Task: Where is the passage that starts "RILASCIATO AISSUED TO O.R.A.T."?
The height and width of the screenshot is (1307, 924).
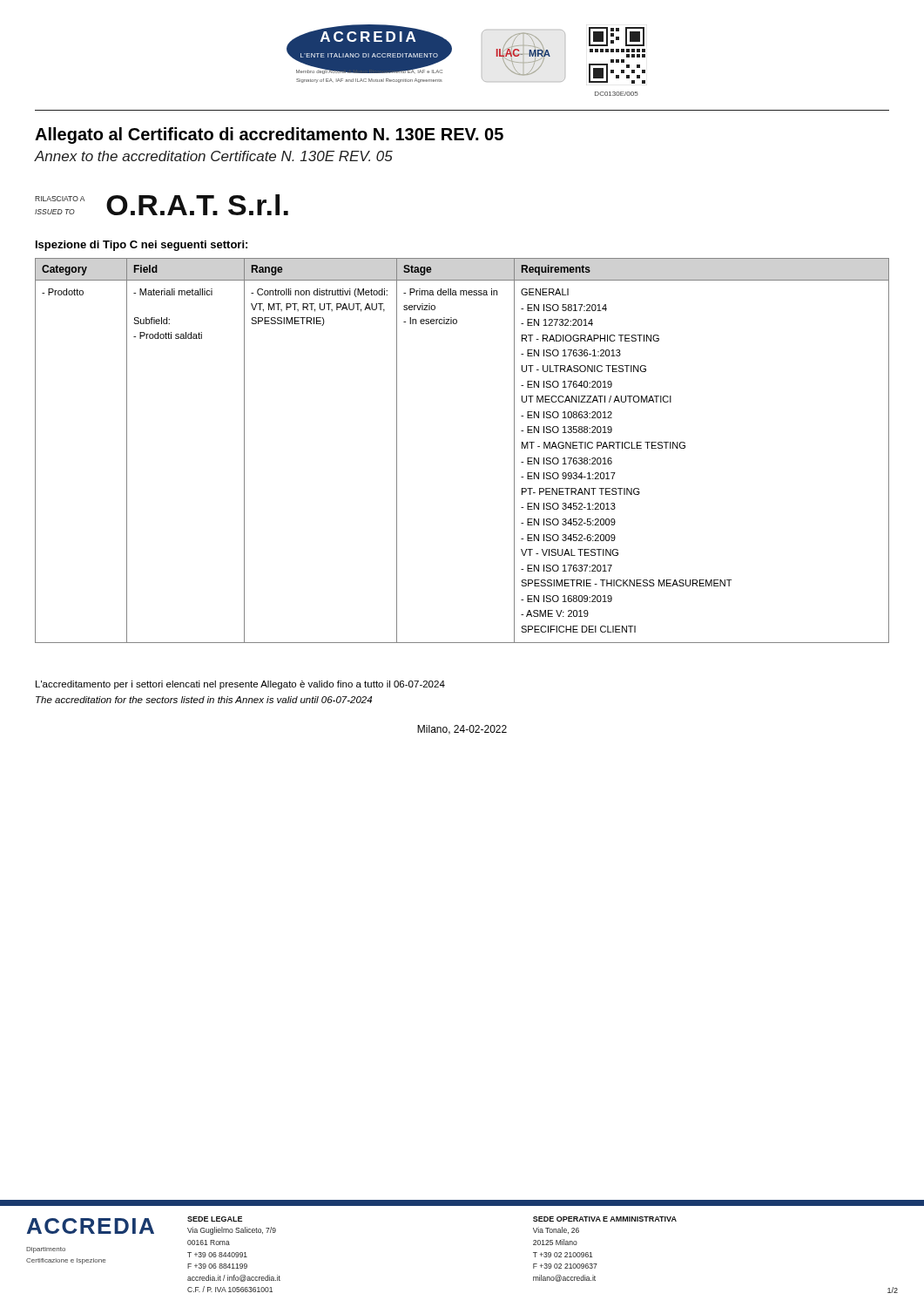Action: coord(162,205)
